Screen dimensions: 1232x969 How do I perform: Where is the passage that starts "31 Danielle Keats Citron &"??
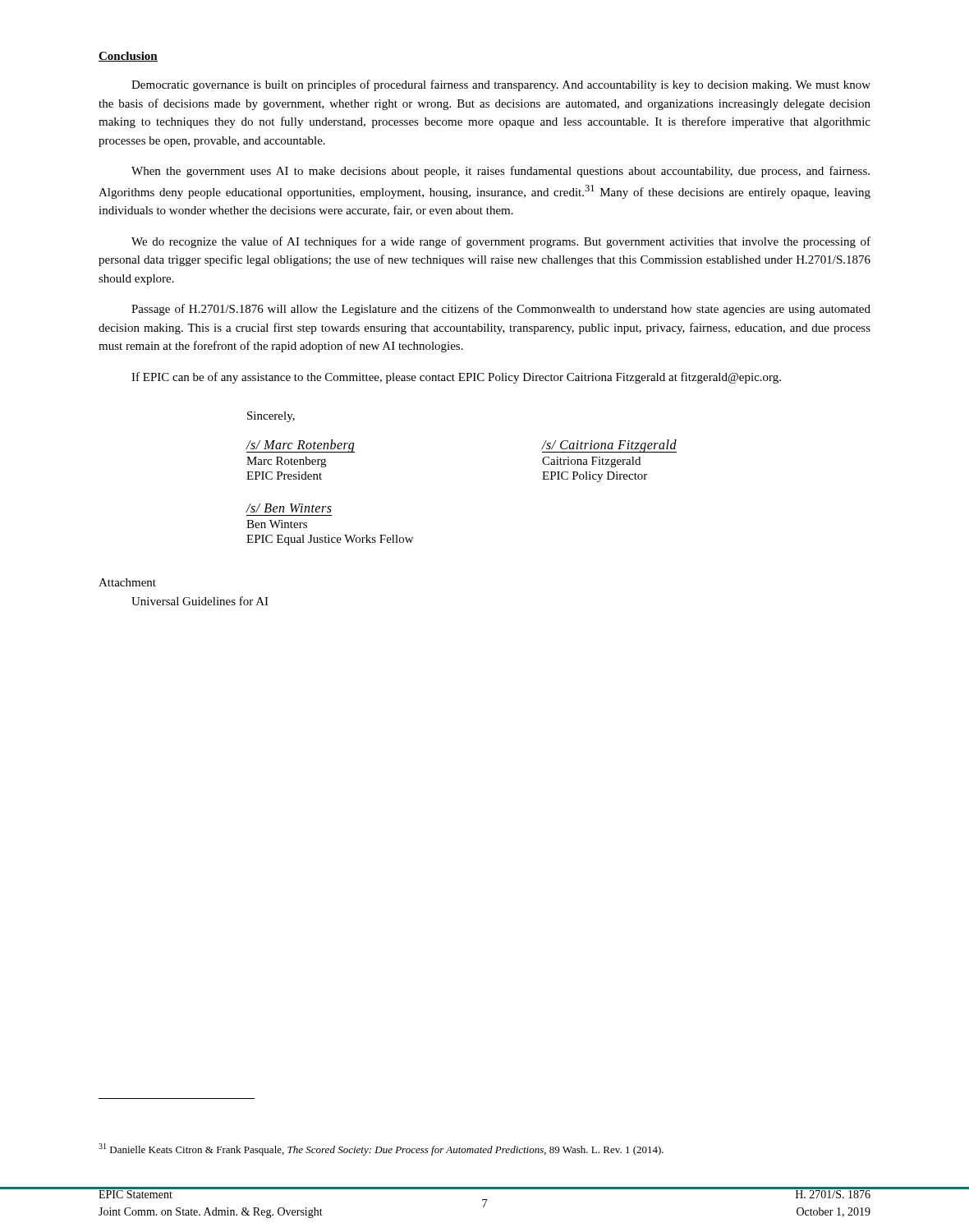click(381, 1149)
